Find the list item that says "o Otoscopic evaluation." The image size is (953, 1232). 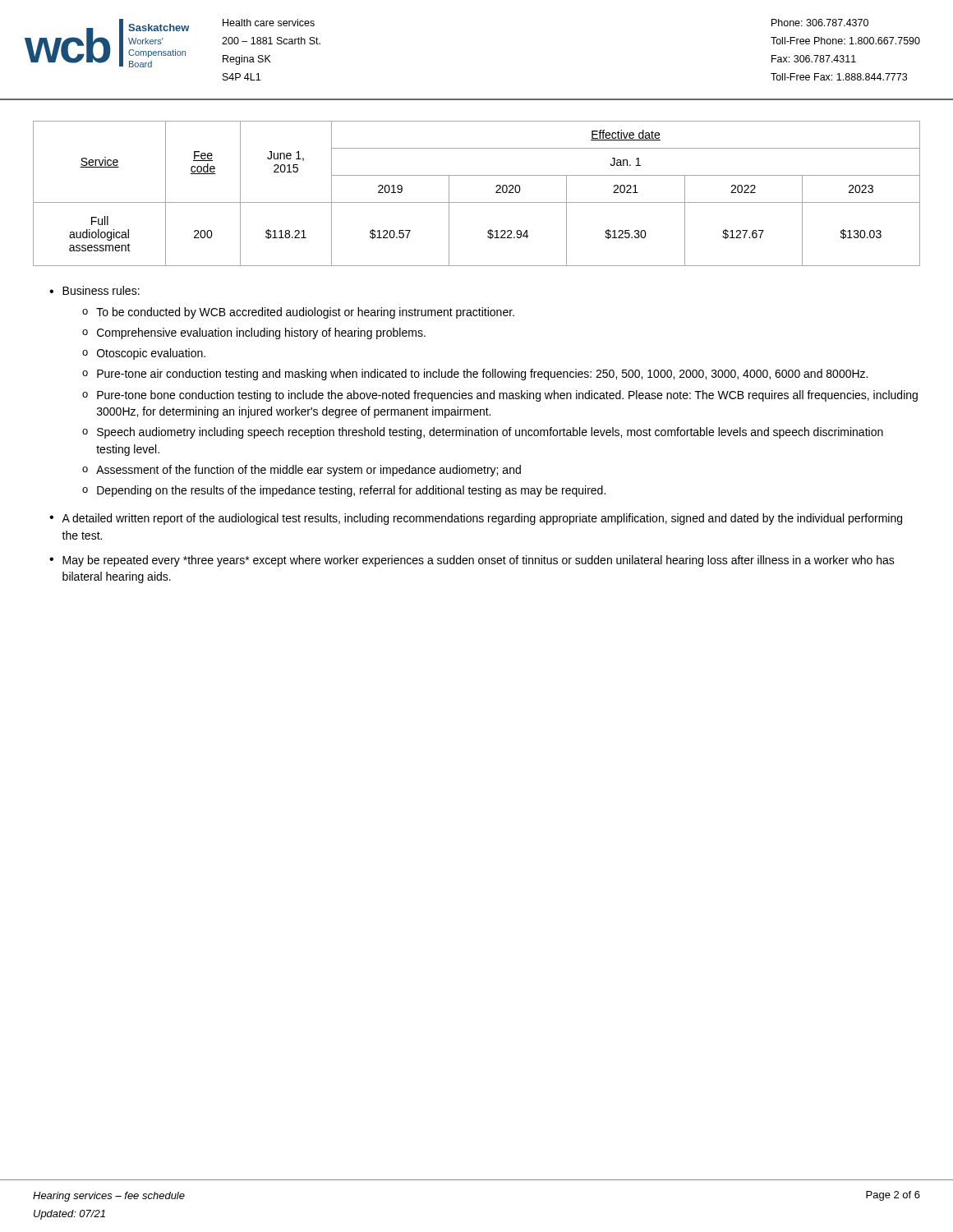pos(144,354)
